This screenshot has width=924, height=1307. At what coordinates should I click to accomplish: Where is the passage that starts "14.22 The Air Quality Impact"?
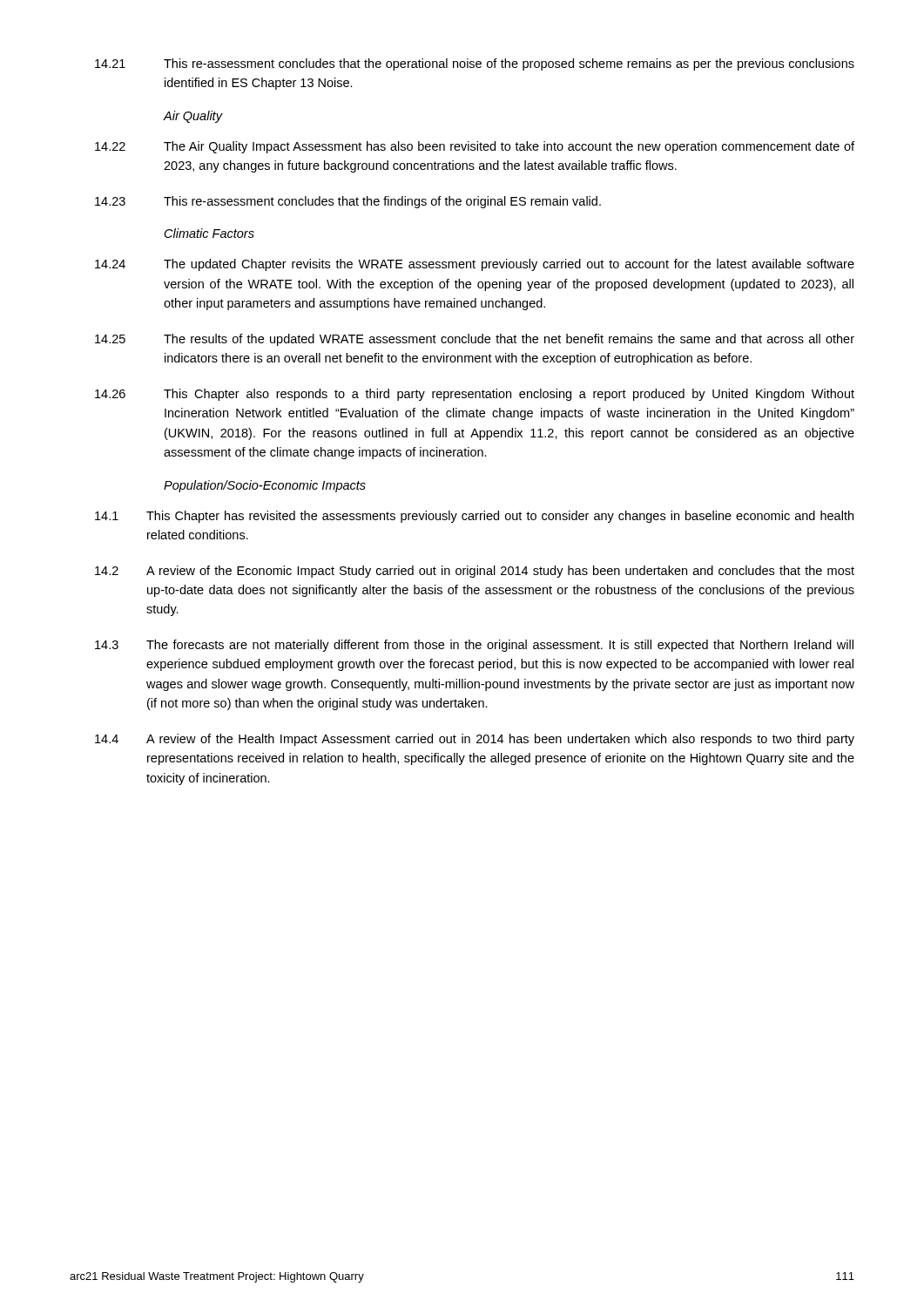pos(474,156)
